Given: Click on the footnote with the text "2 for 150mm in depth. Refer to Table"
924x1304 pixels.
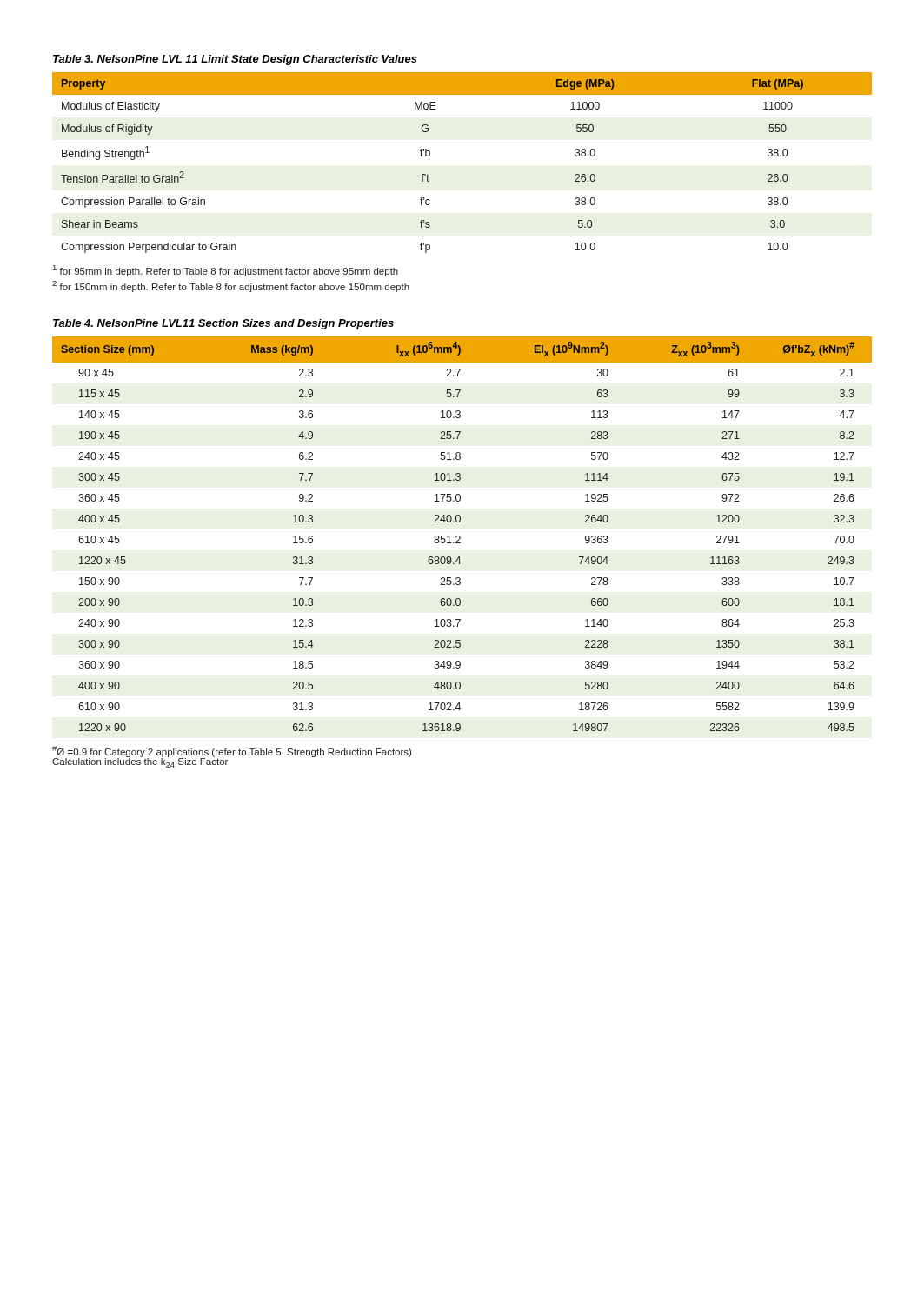Looking at the screenshot, I should (231, 285).
